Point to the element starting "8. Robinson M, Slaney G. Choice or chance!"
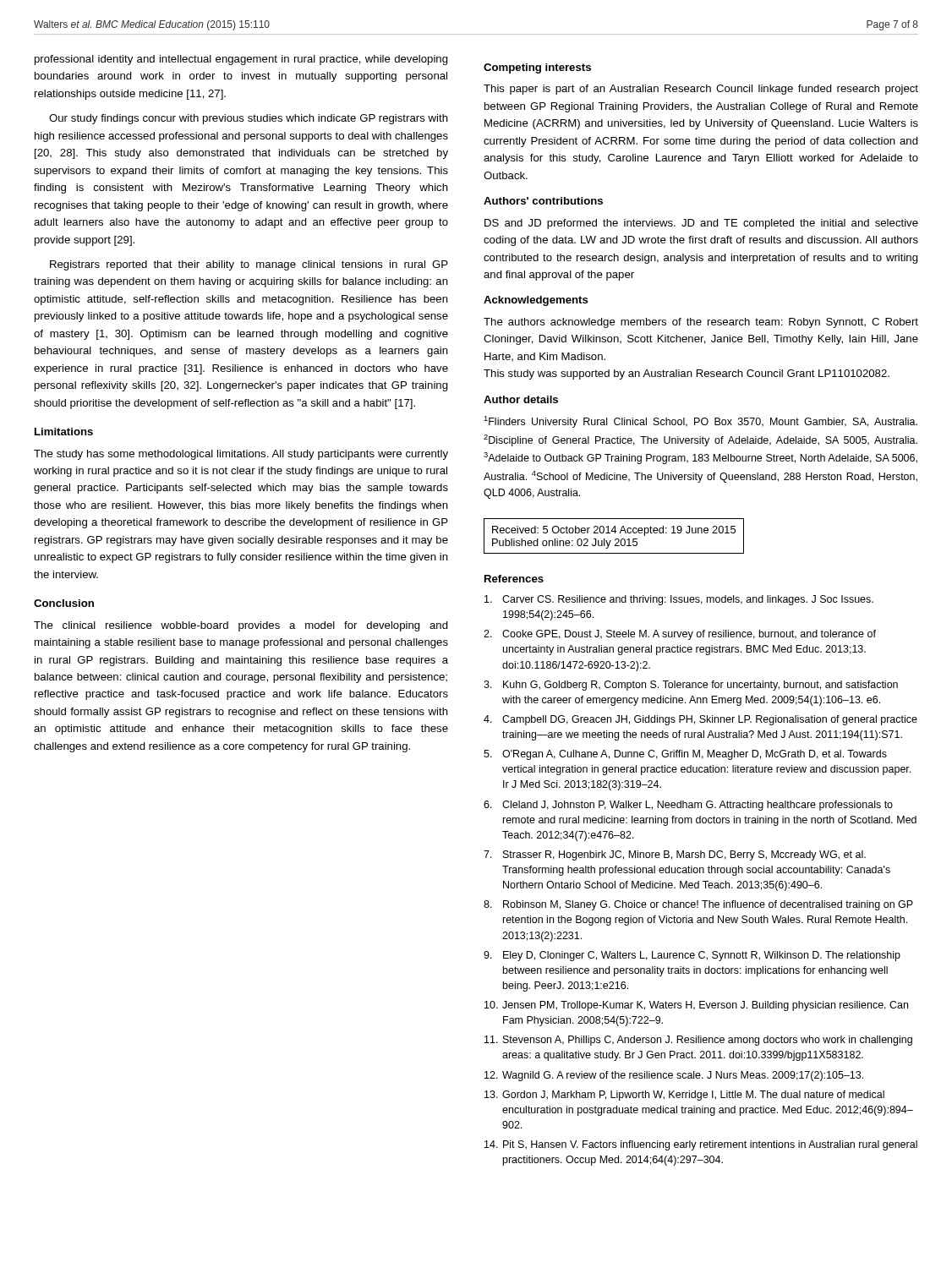952x1268 pixels. click(x=701, y=920)
